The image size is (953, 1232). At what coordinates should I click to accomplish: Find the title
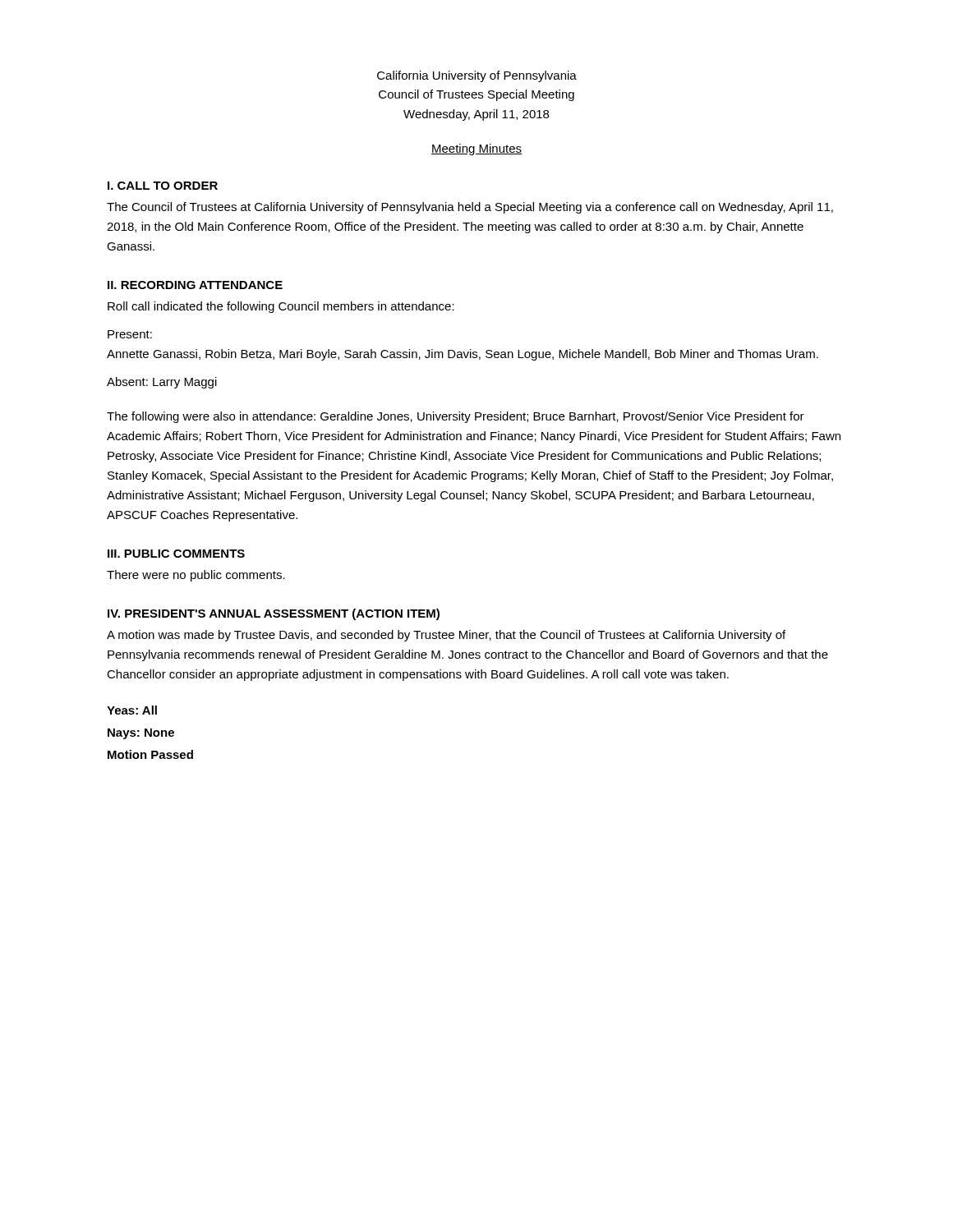tap(476, 94)
